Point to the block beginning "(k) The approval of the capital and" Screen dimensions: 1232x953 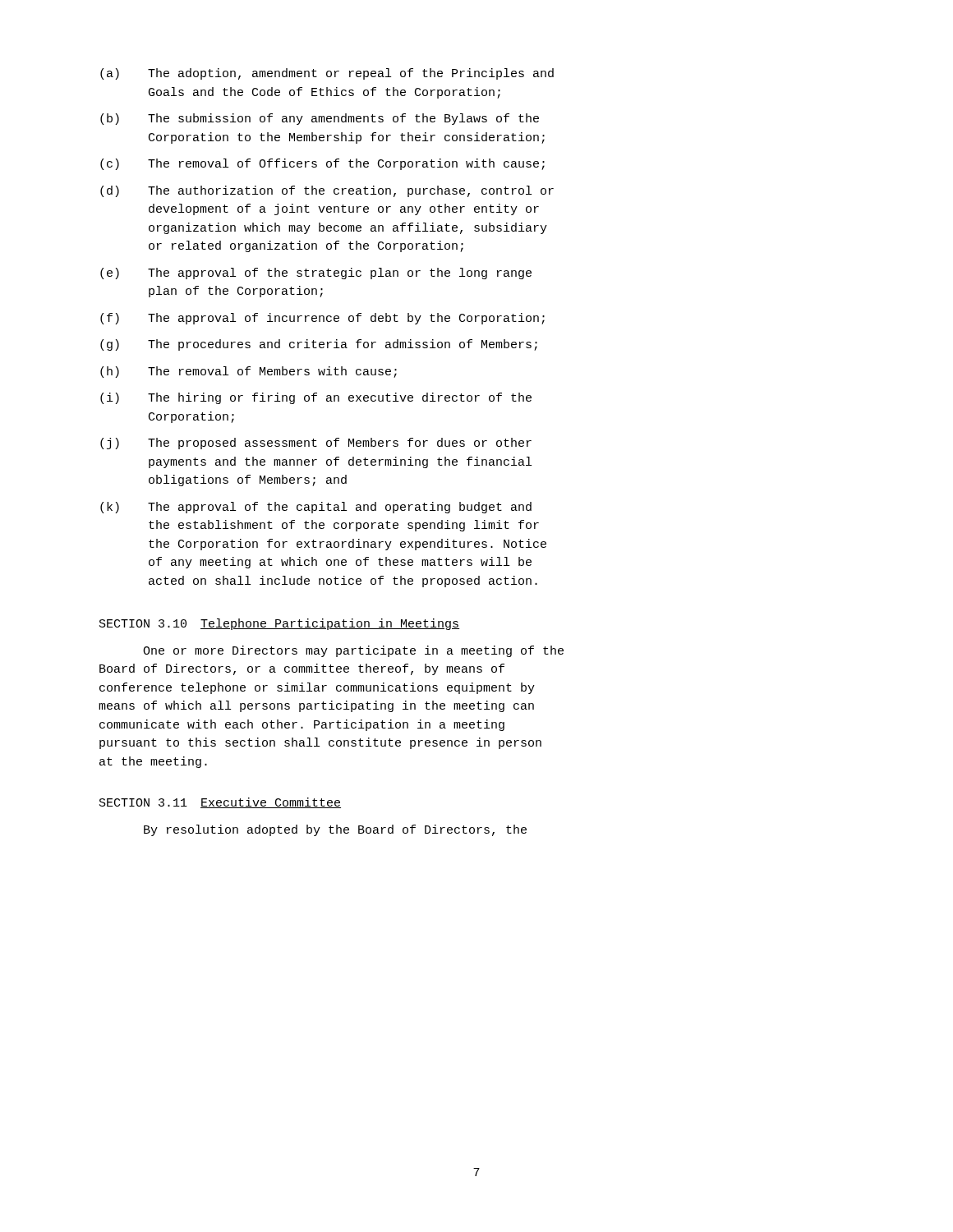click(x=476, y=545)
